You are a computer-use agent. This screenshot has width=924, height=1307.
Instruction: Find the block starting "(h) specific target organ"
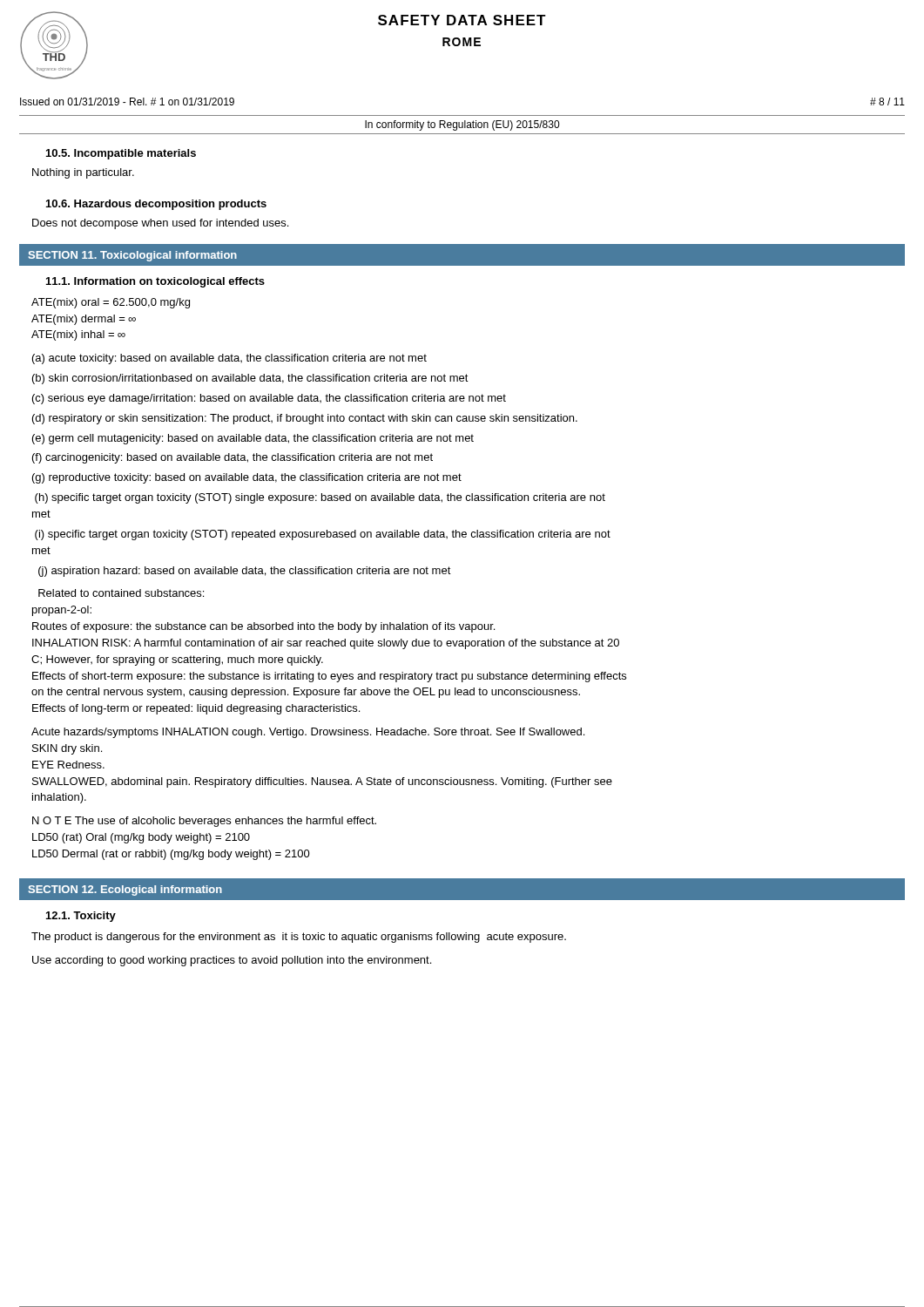(318, 505)
